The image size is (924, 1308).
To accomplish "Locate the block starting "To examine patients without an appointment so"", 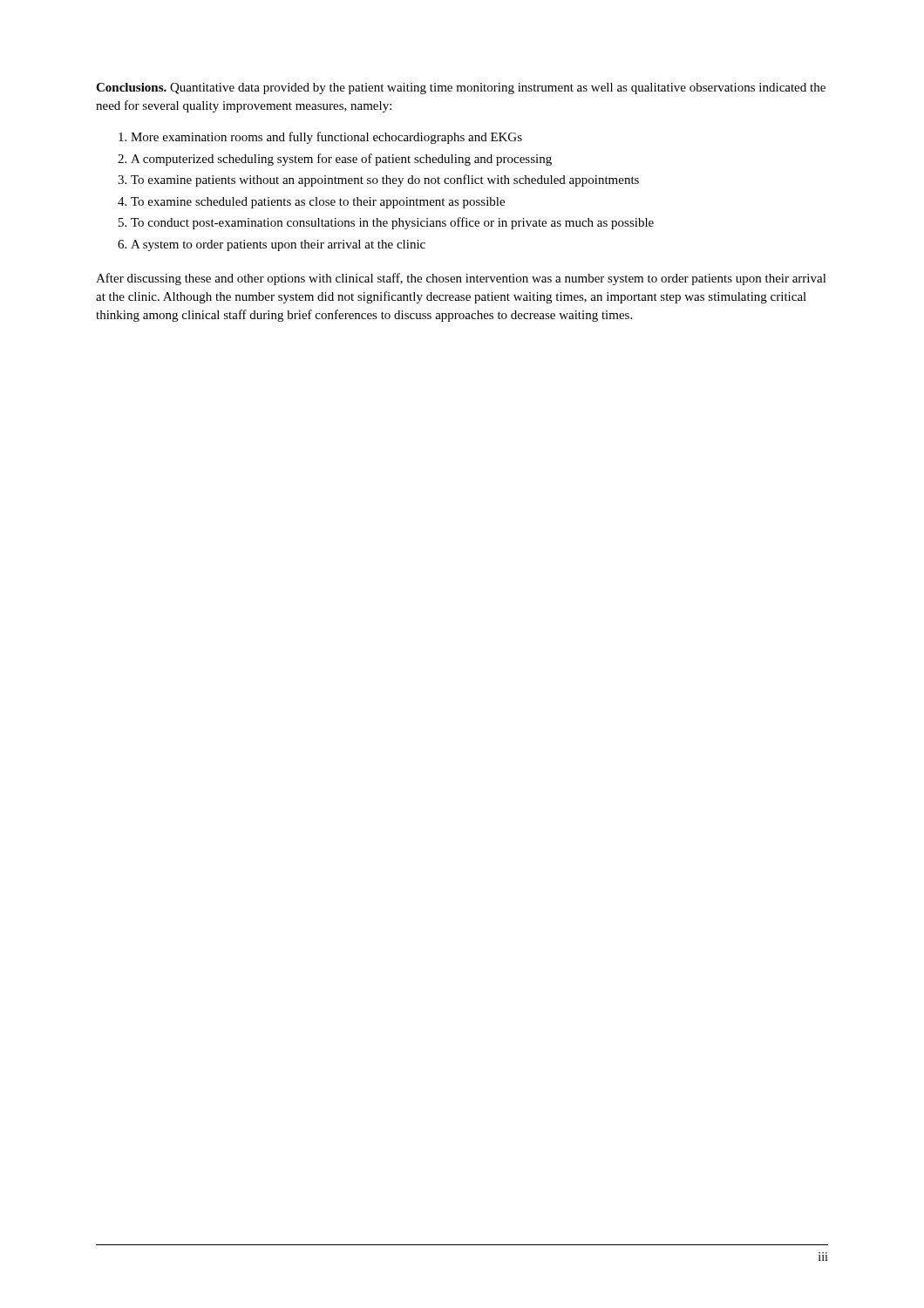I will [x=479, y=180].
